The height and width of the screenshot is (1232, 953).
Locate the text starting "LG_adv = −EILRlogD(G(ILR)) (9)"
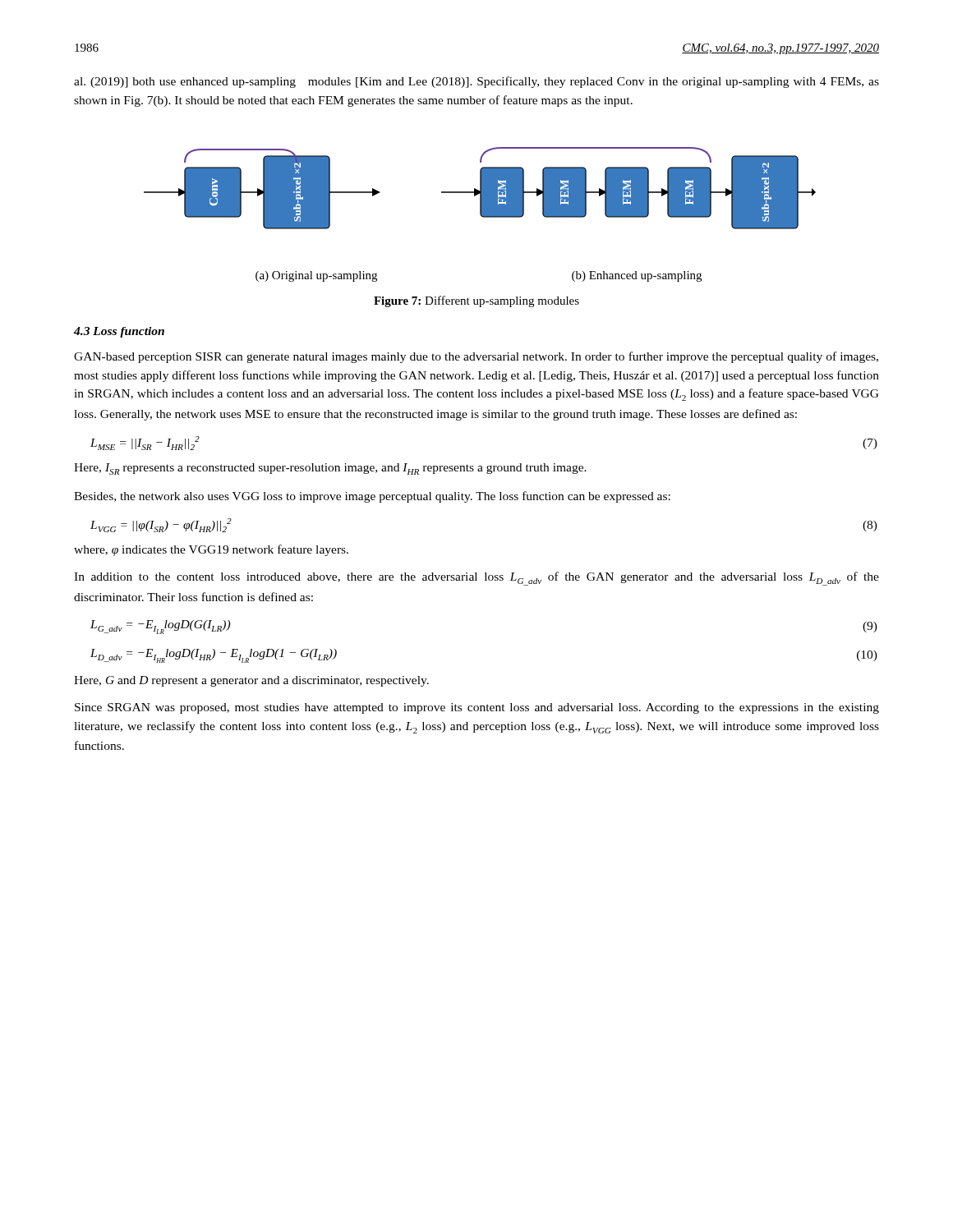click(157, 626)
